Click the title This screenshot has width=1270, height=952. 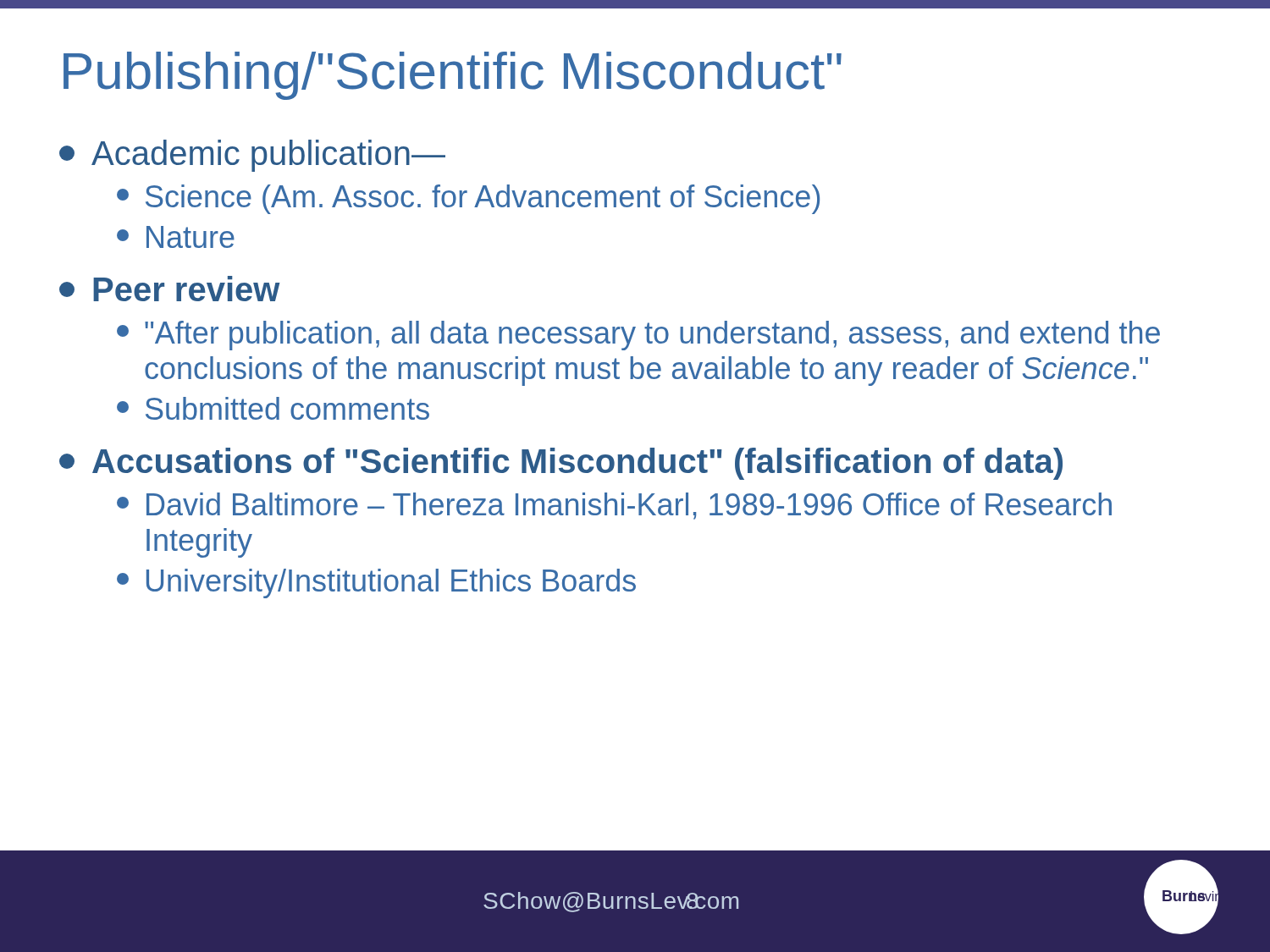click(x=451, y=71)
